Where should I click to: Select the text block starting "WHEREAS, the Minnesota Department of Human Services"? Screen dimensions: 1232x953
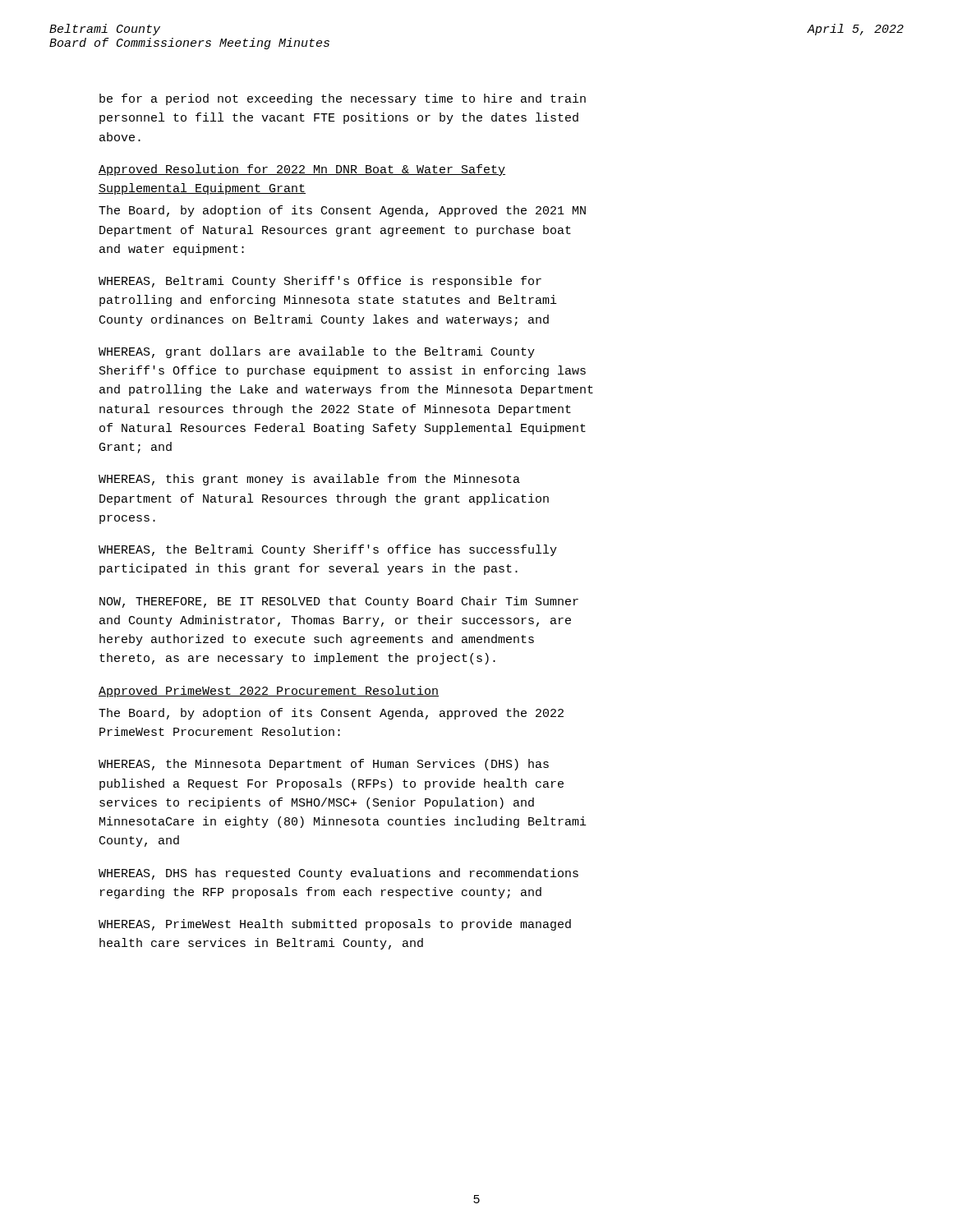click(343, 803)
